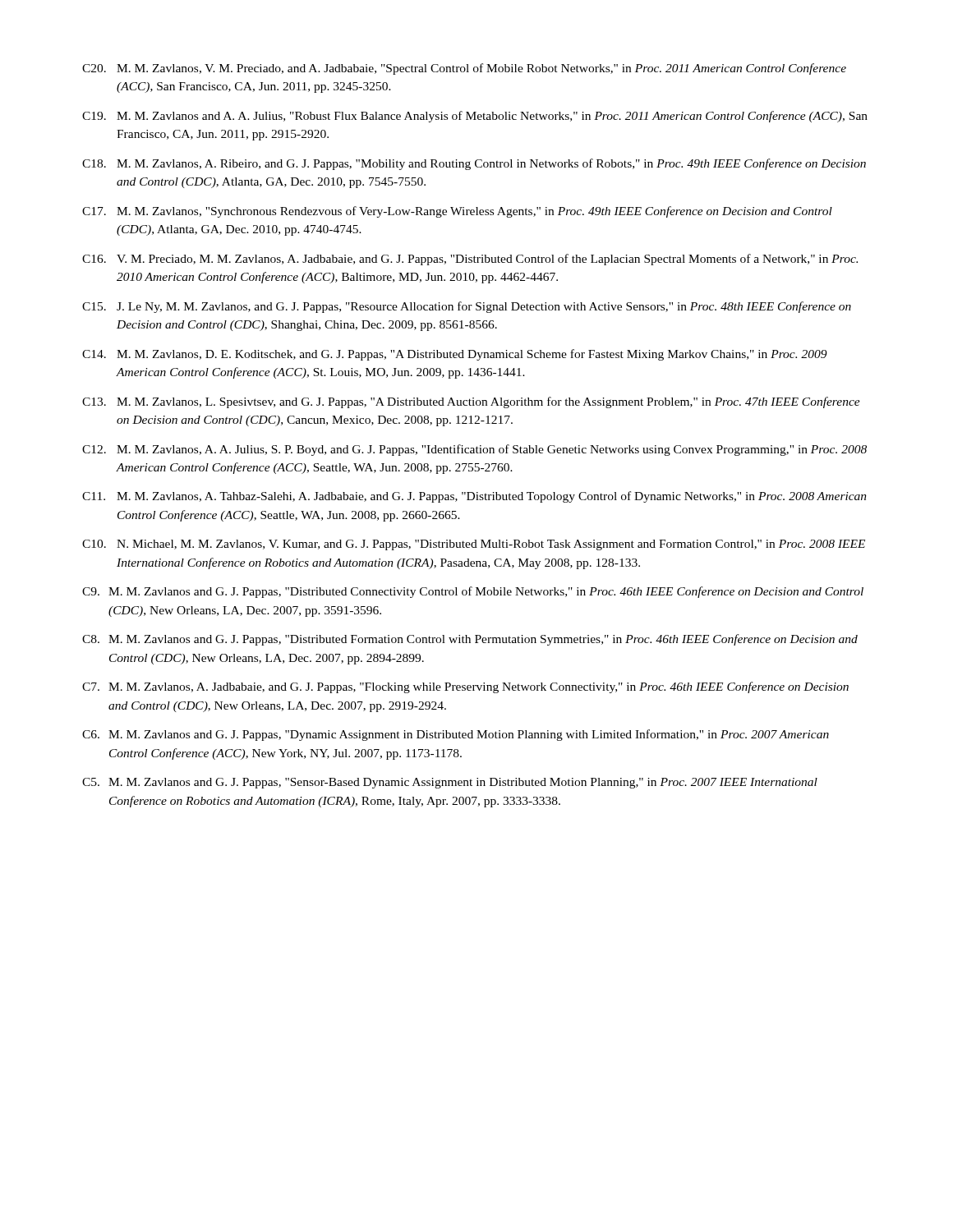Image resolution: width=953 pixels, height=1232 pixels.
Task: Locate the passage starting "C12. M. M."
Action: 476,458
